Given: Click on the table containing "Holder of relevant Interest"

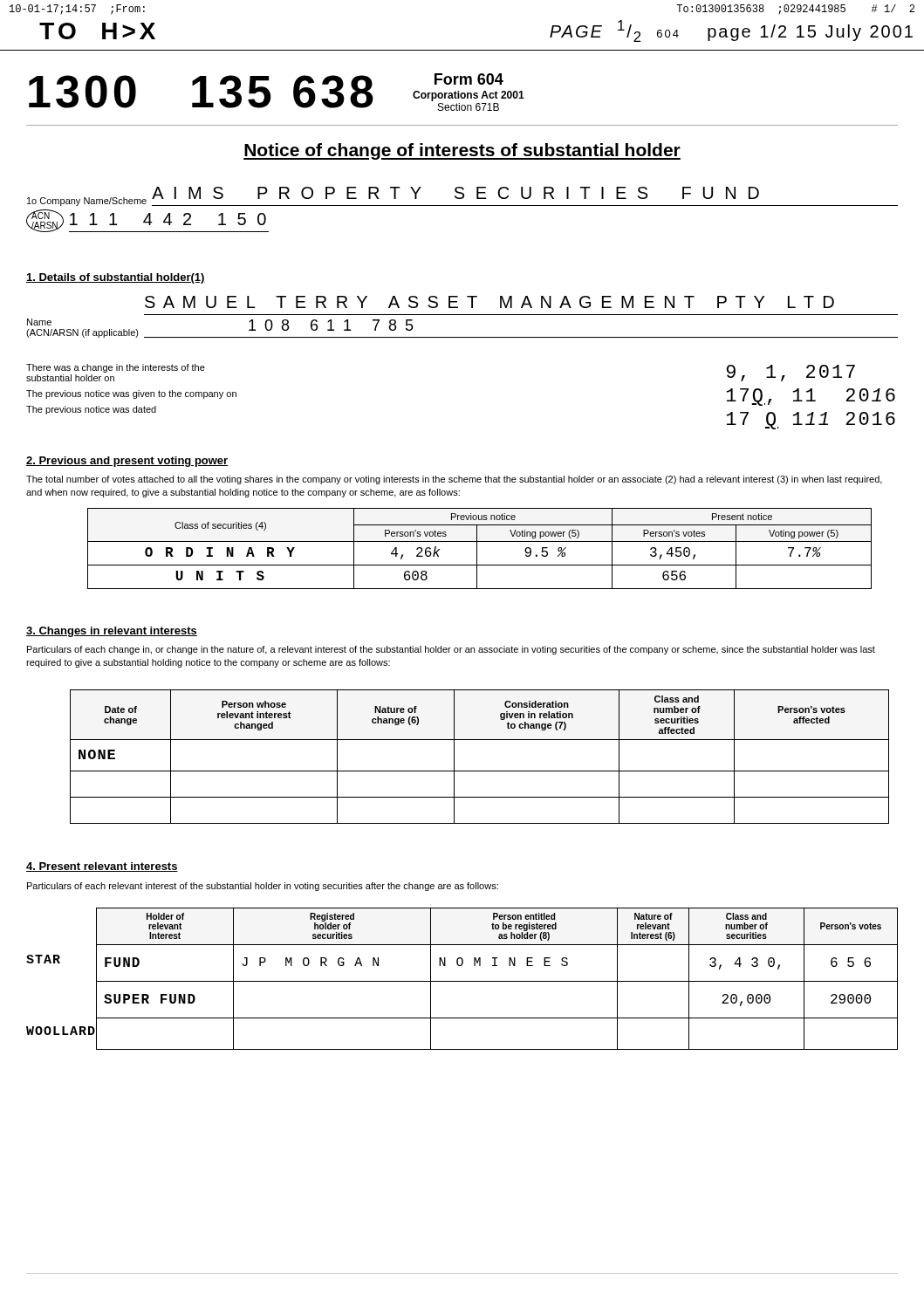Looking at the screenshot, I should pyautogui.click(x=497, y=979).
